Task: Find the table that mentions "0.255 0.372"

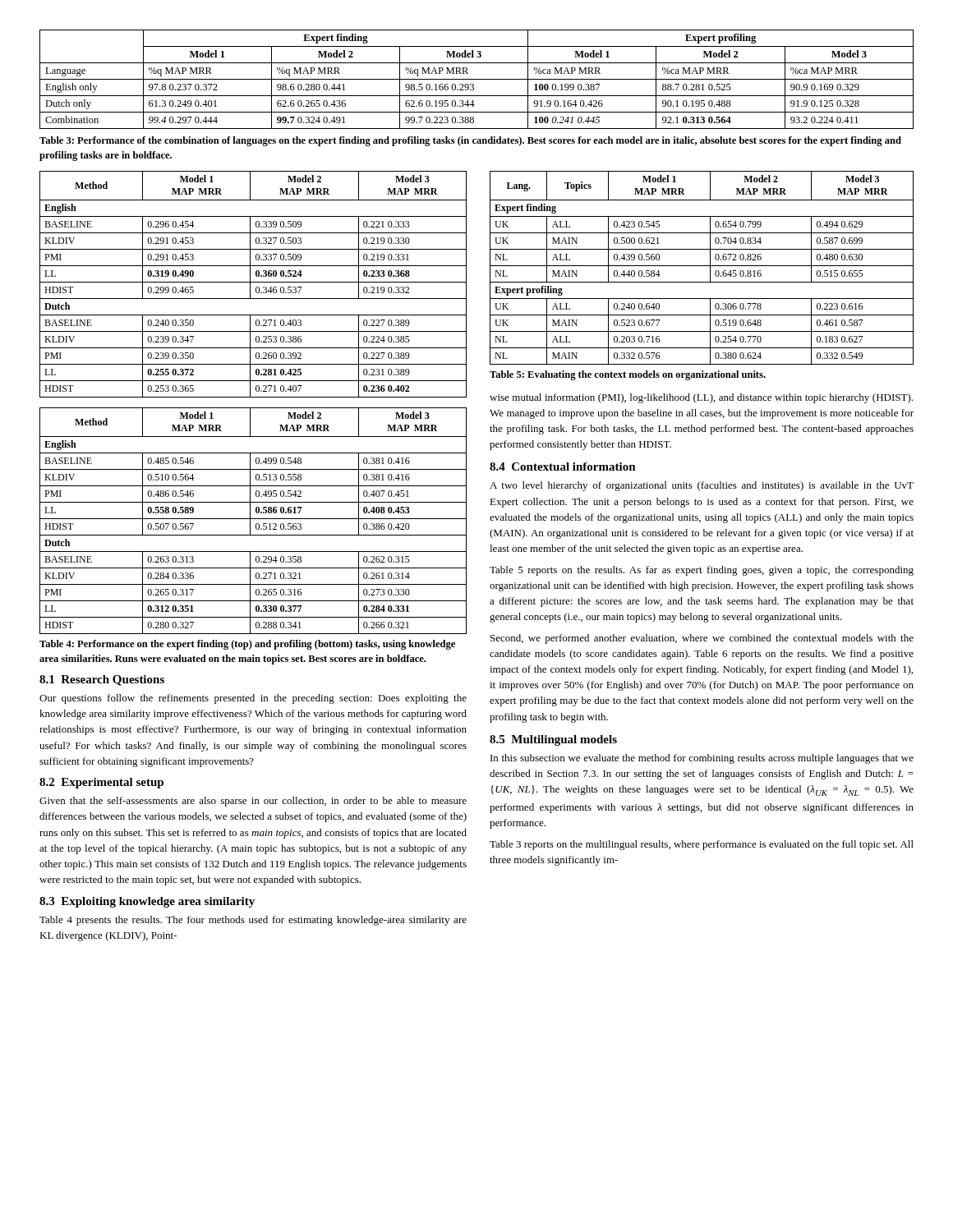Action: (x=253, y=284)
